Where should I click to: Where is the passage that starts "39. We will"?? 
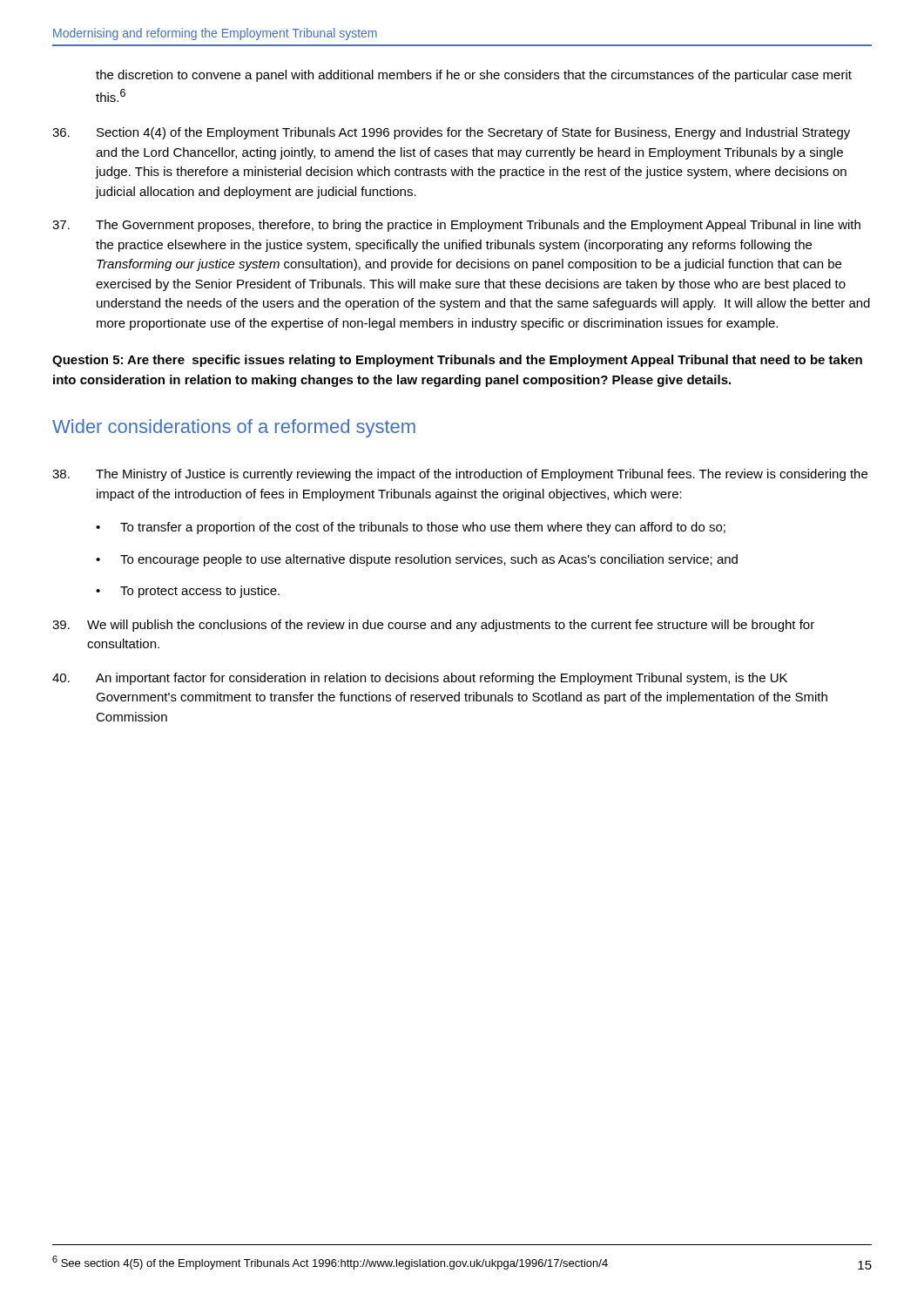click(462, 634)
